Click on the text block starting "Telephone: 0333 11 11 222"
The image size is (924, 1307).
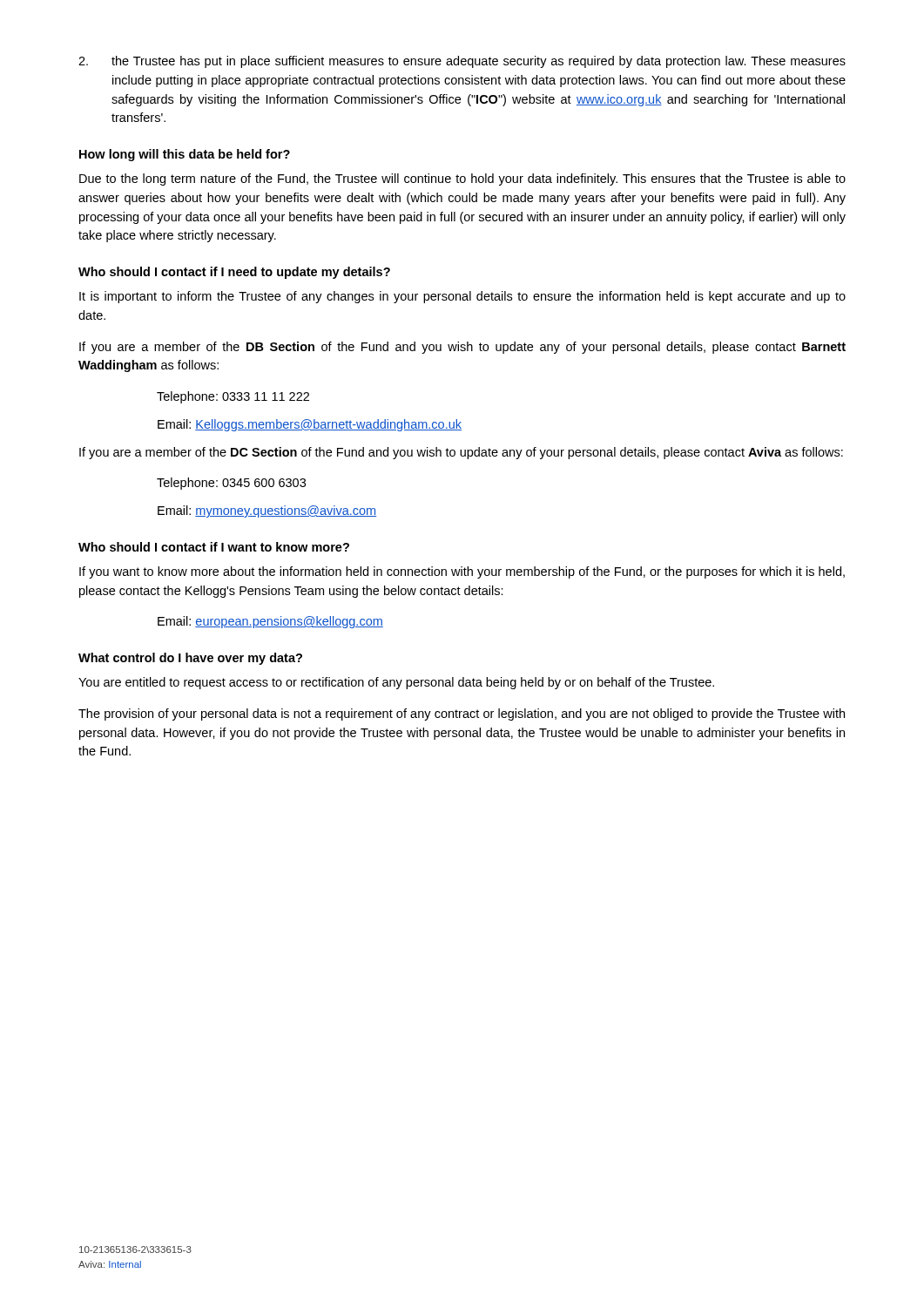coord(233,396)
